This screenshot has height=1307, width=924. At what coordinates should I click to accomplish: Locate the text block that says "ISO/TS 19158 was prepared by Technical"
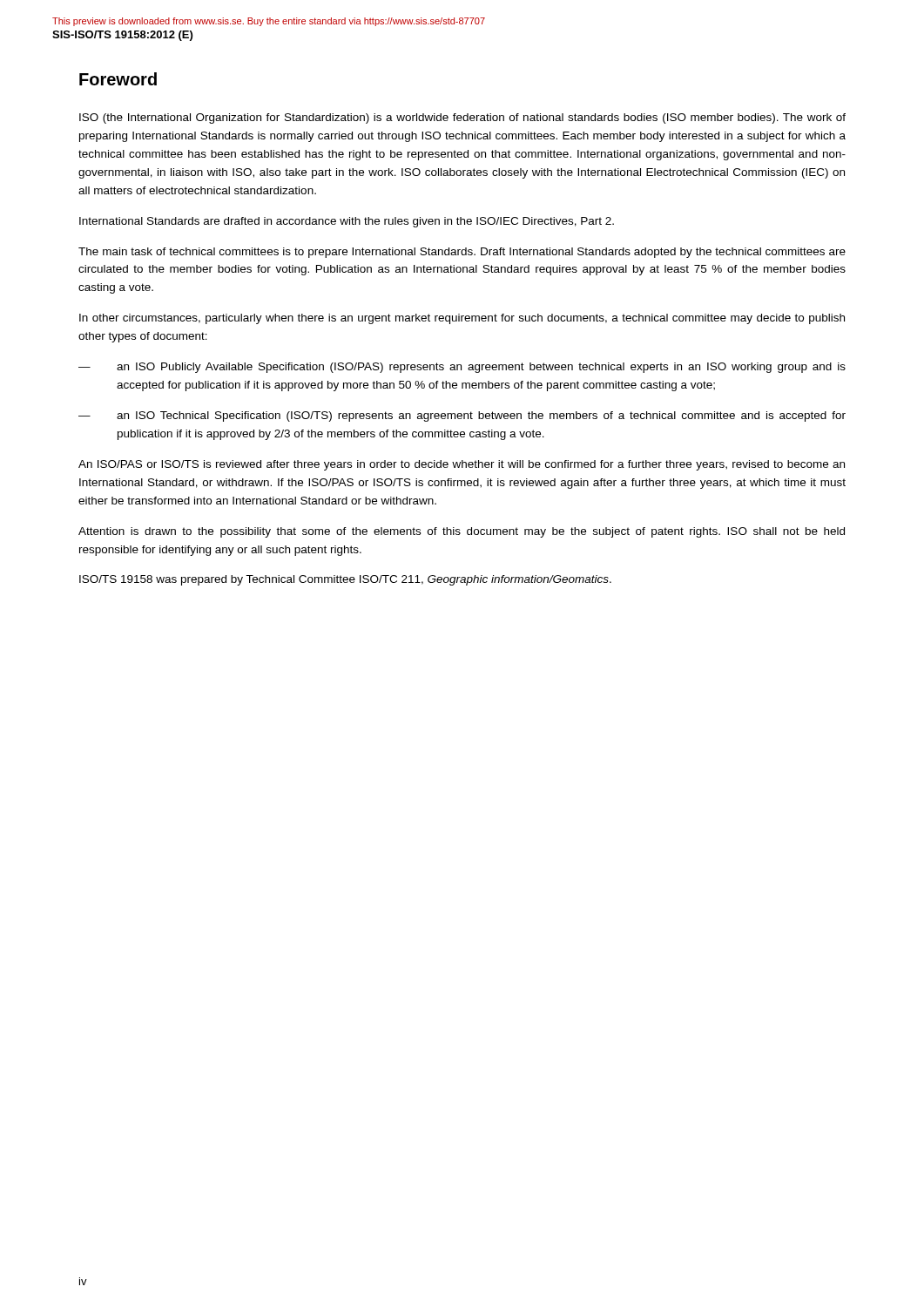click(345, 579)
